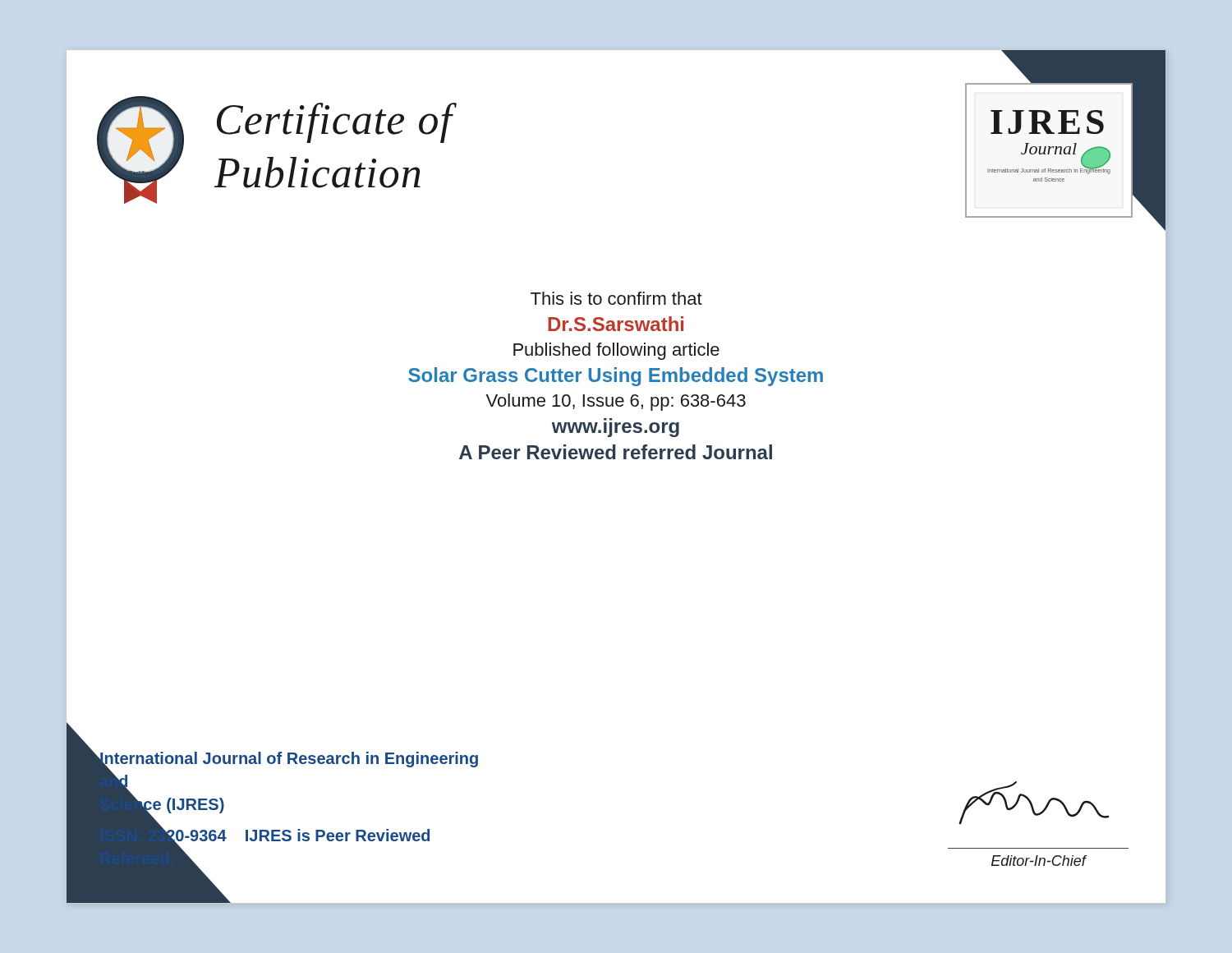Navigate to the element starting "International Journal of Research"
Viewport: 1232px width, 953px height.
tap(289, 781)
